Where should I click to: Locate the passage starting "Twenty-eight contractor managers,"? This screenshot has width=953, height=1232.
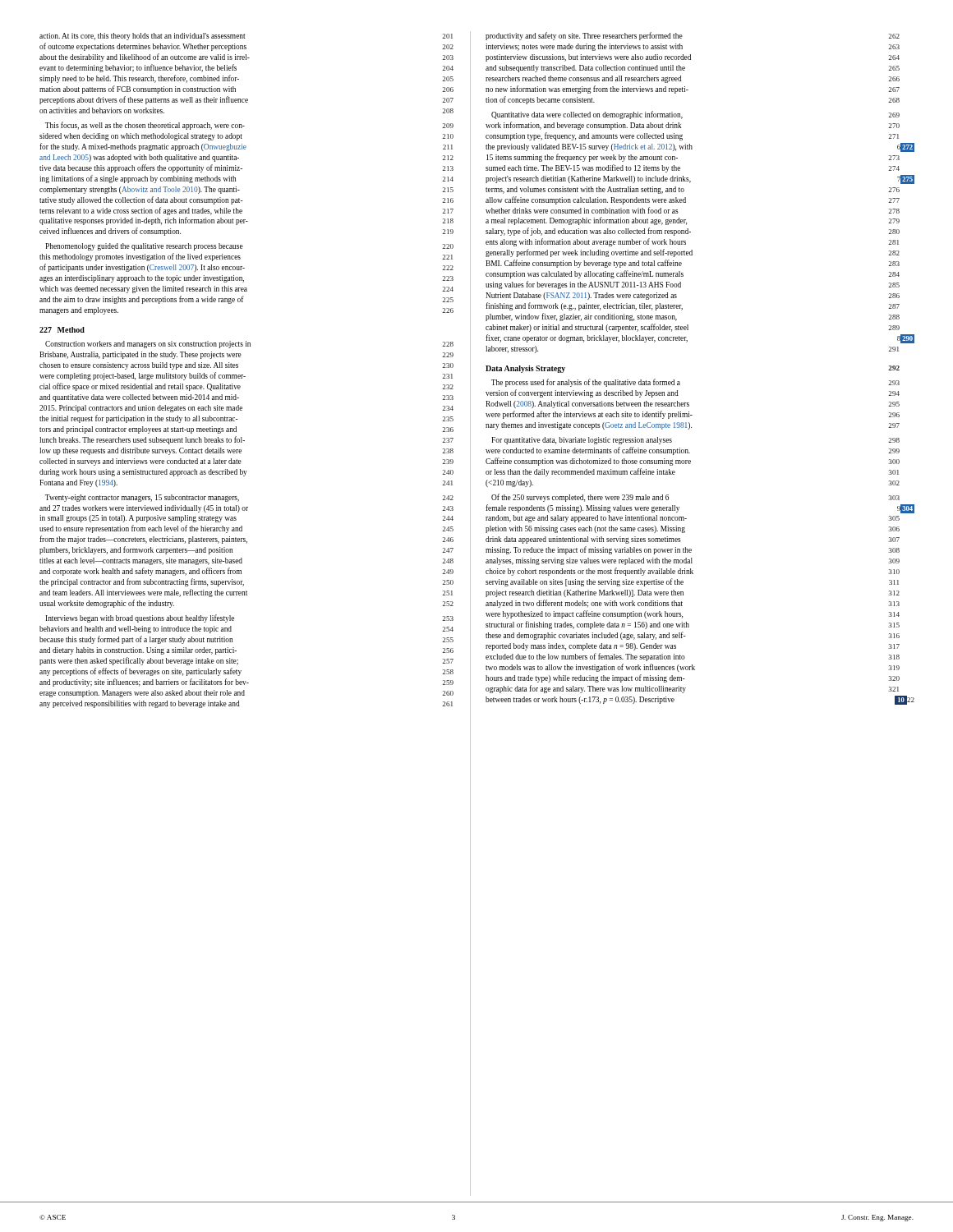pyautogui.click(x=247, y=551)
